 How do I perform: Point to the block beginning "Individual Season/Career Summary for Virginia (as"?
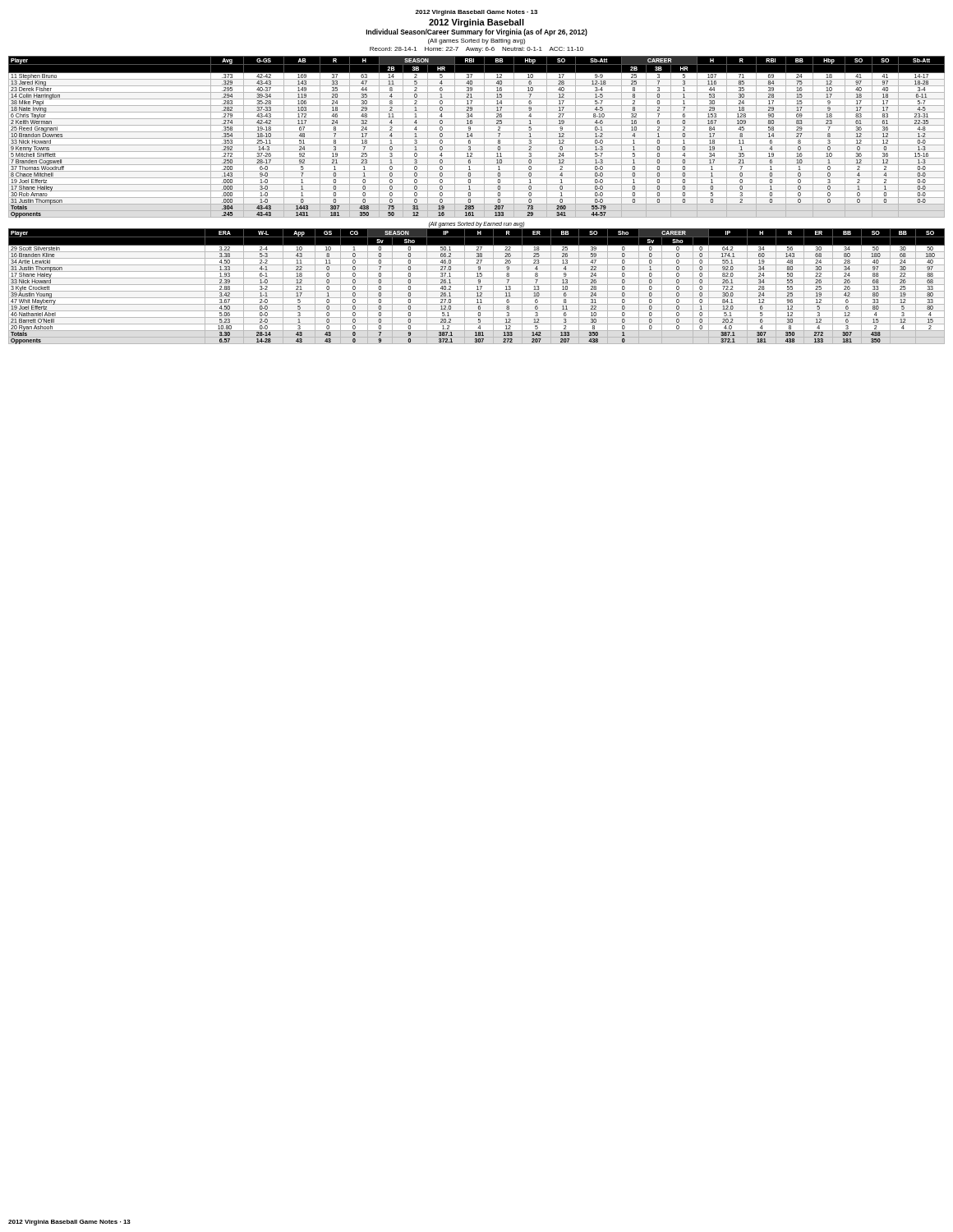(476, 32)
